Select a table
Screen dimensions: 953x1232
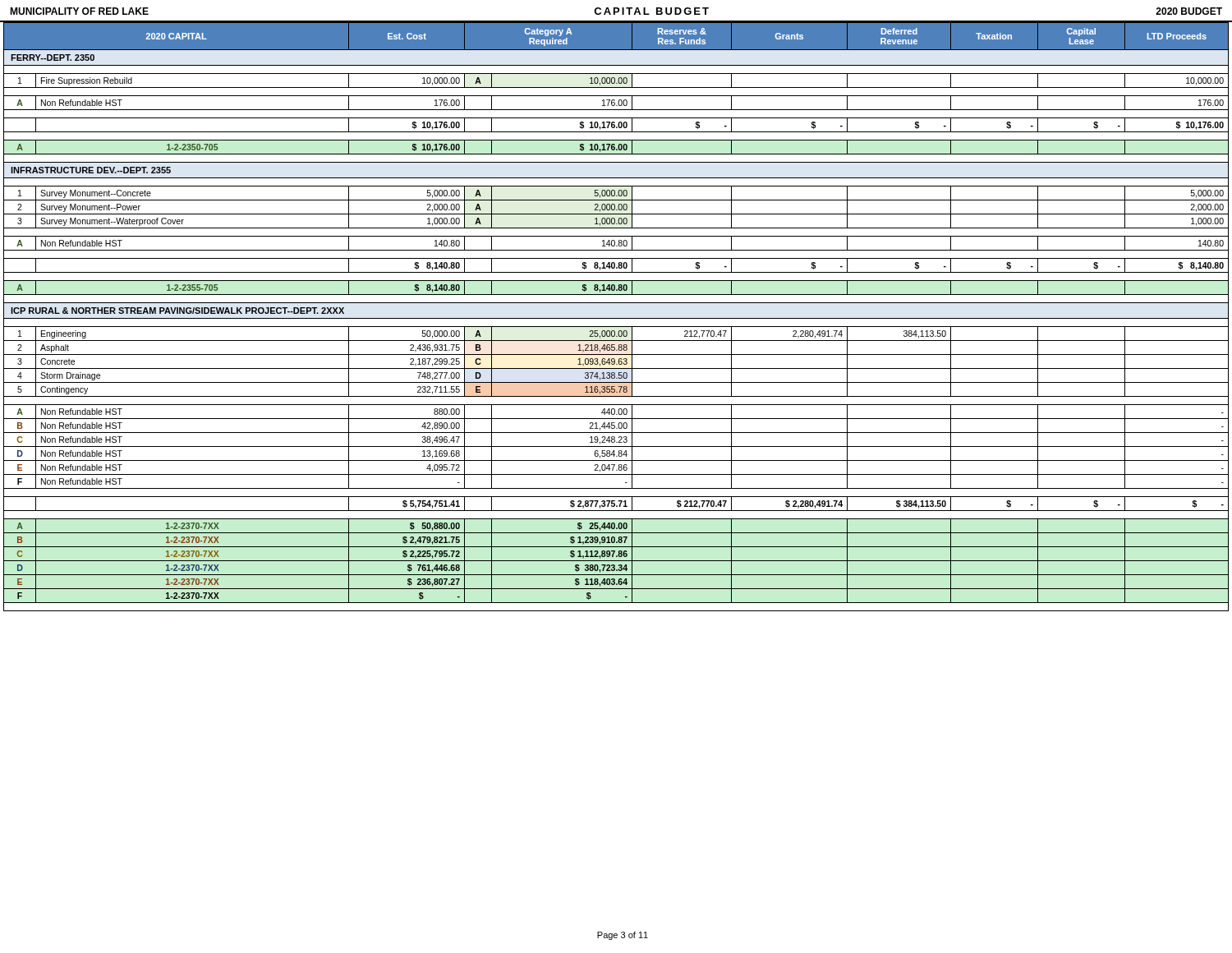point(616,317)
